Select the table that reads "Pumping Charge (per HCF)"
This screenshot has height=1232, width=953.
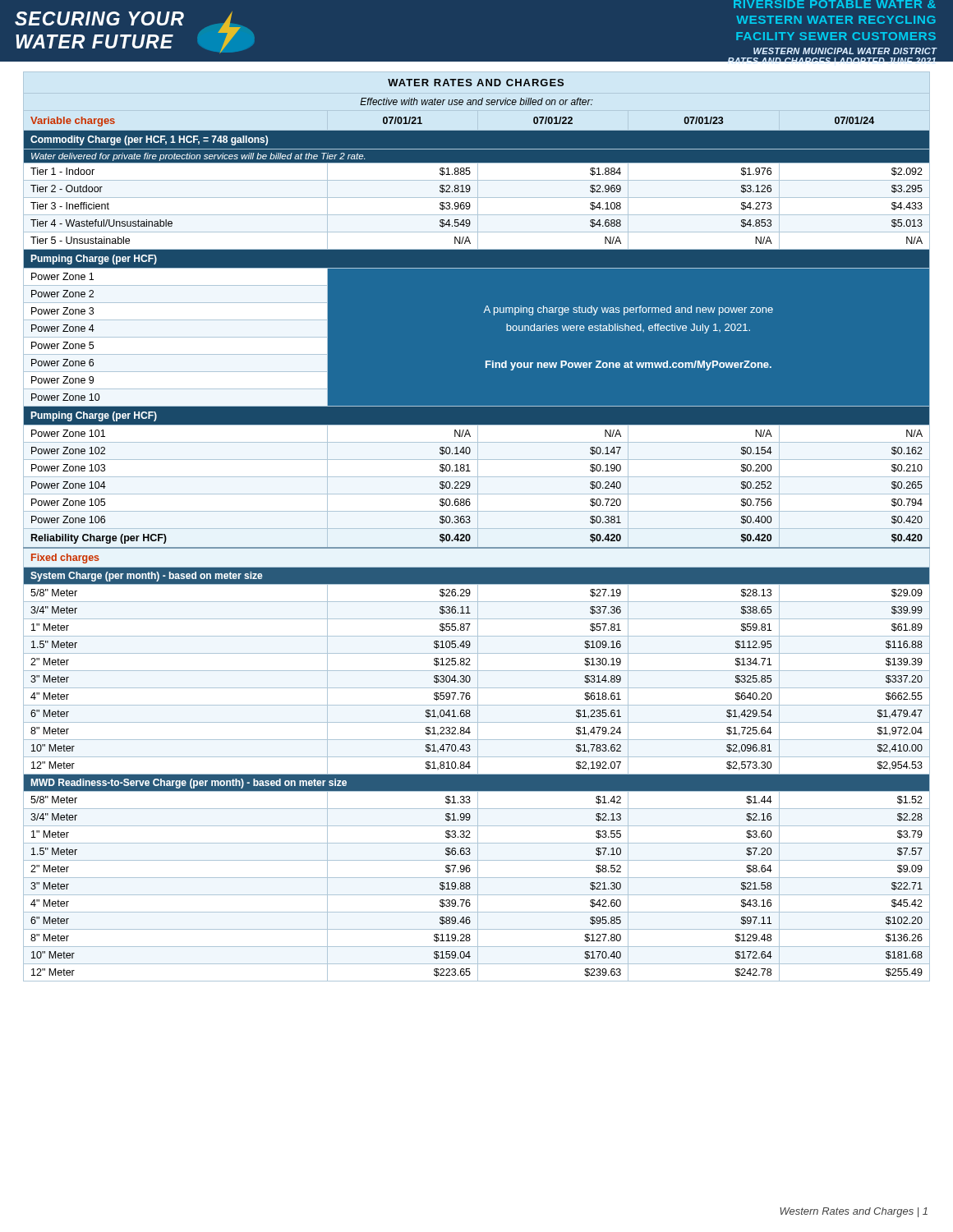[476, 526]
